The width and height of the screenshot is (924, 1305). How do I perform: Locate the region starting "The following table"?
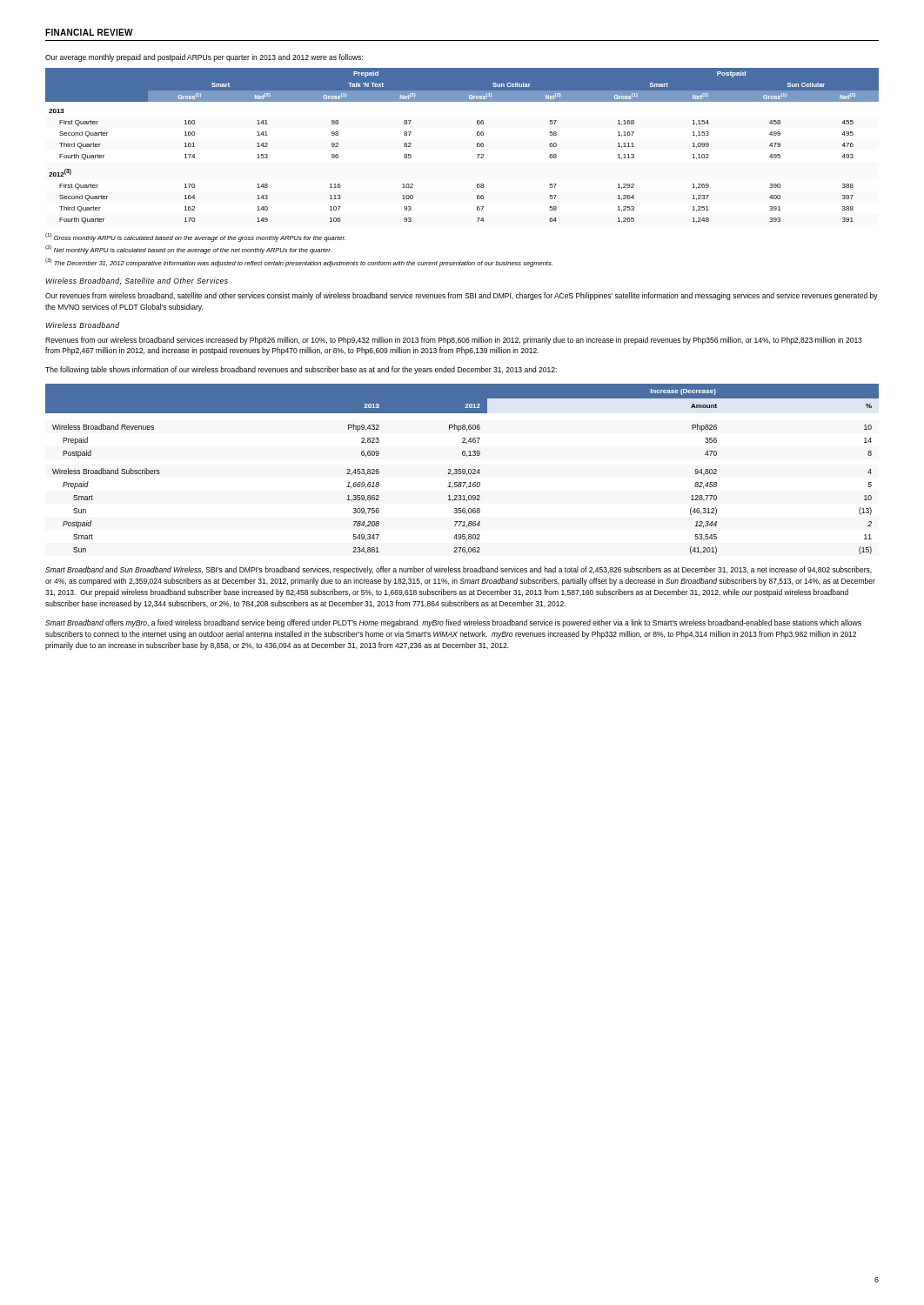click(x=301, y=370)
